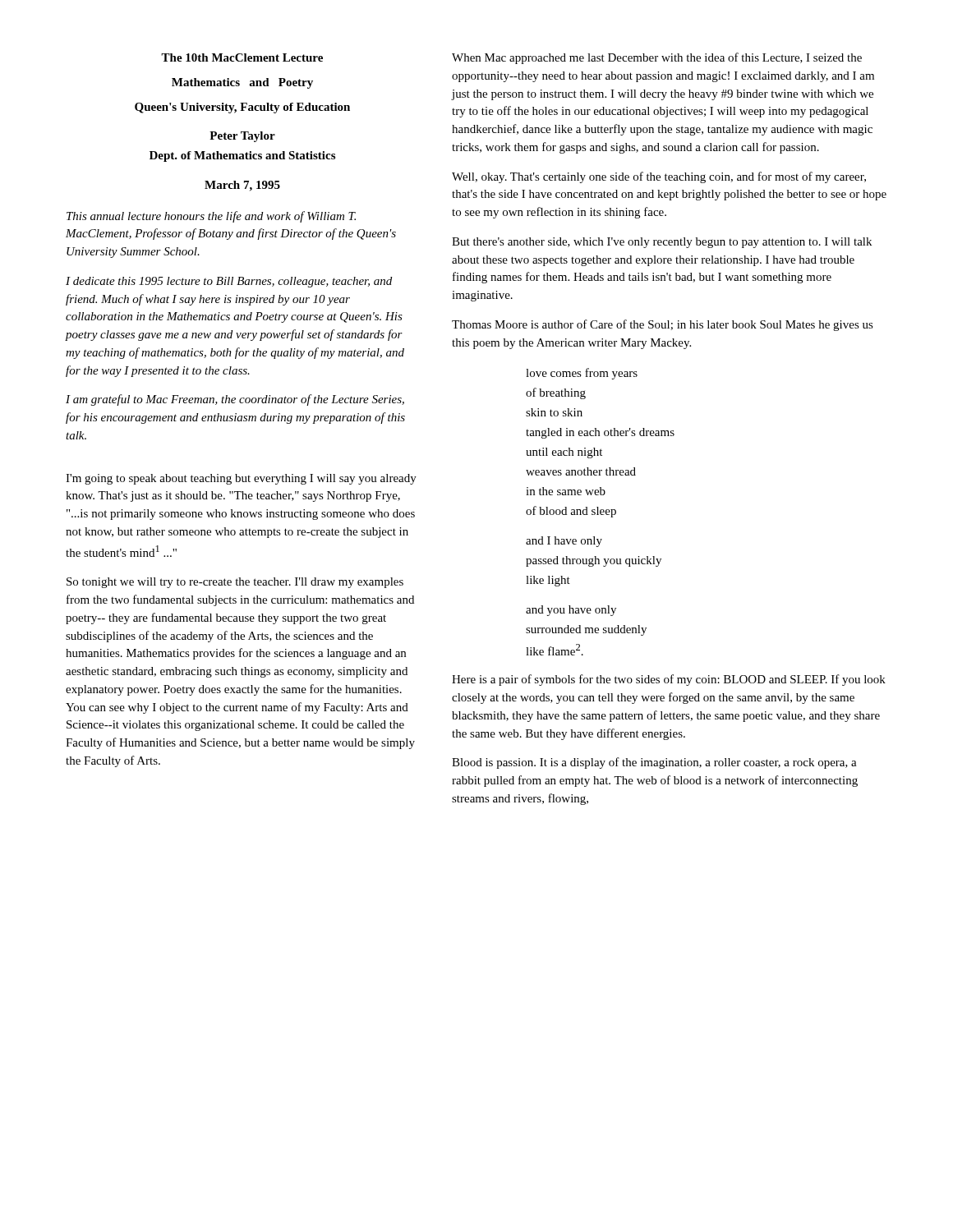This screenshot has width=953, height=1232.
Task: Navigate to the text block starting "Here is a pair of"
Action: click(669, 706)
